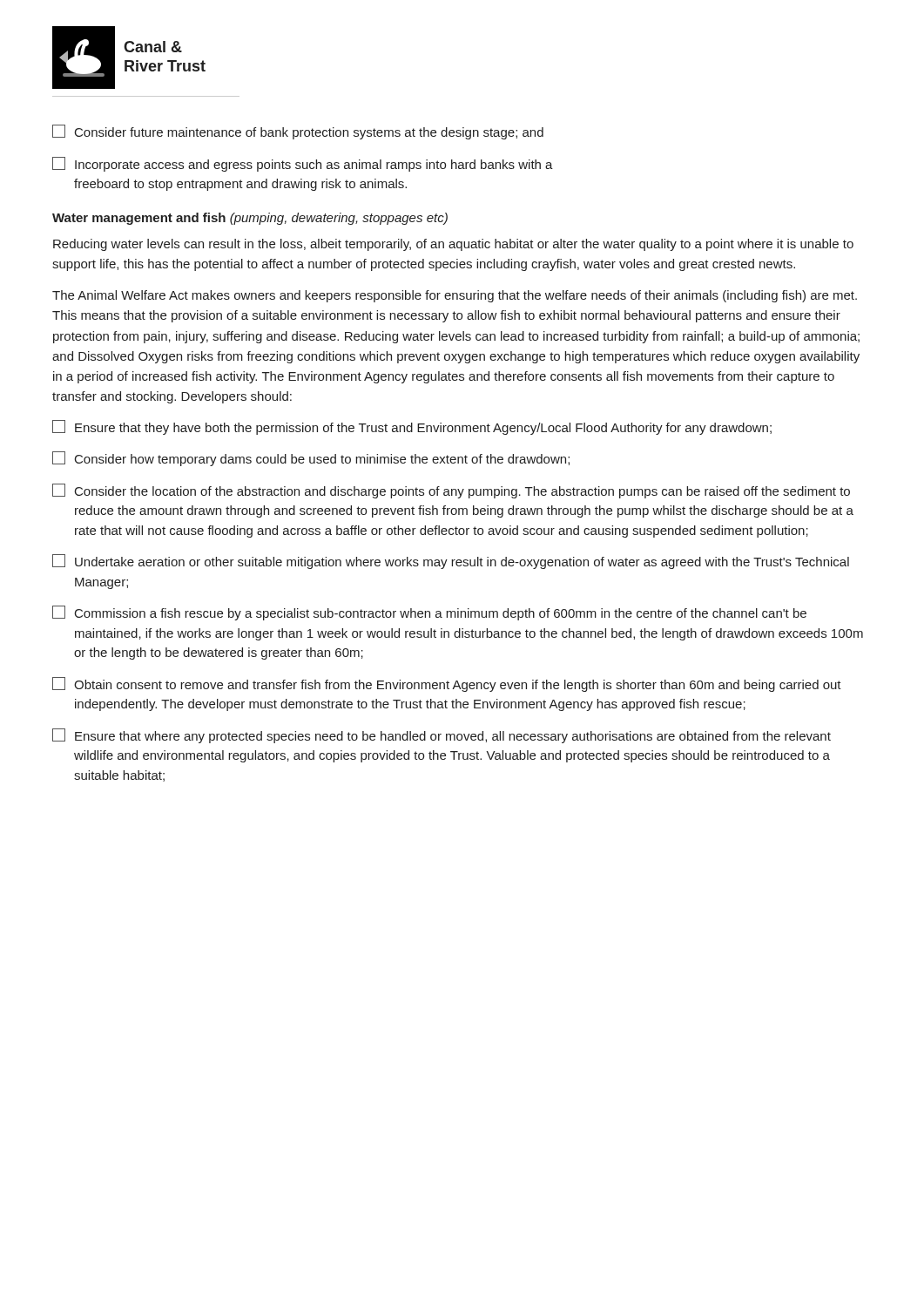Select the list item containing "Undertake aeration or other suitable mitigation where"
Image resolution: width=924 pixels, height=1307 pixels.
point(462,572)
